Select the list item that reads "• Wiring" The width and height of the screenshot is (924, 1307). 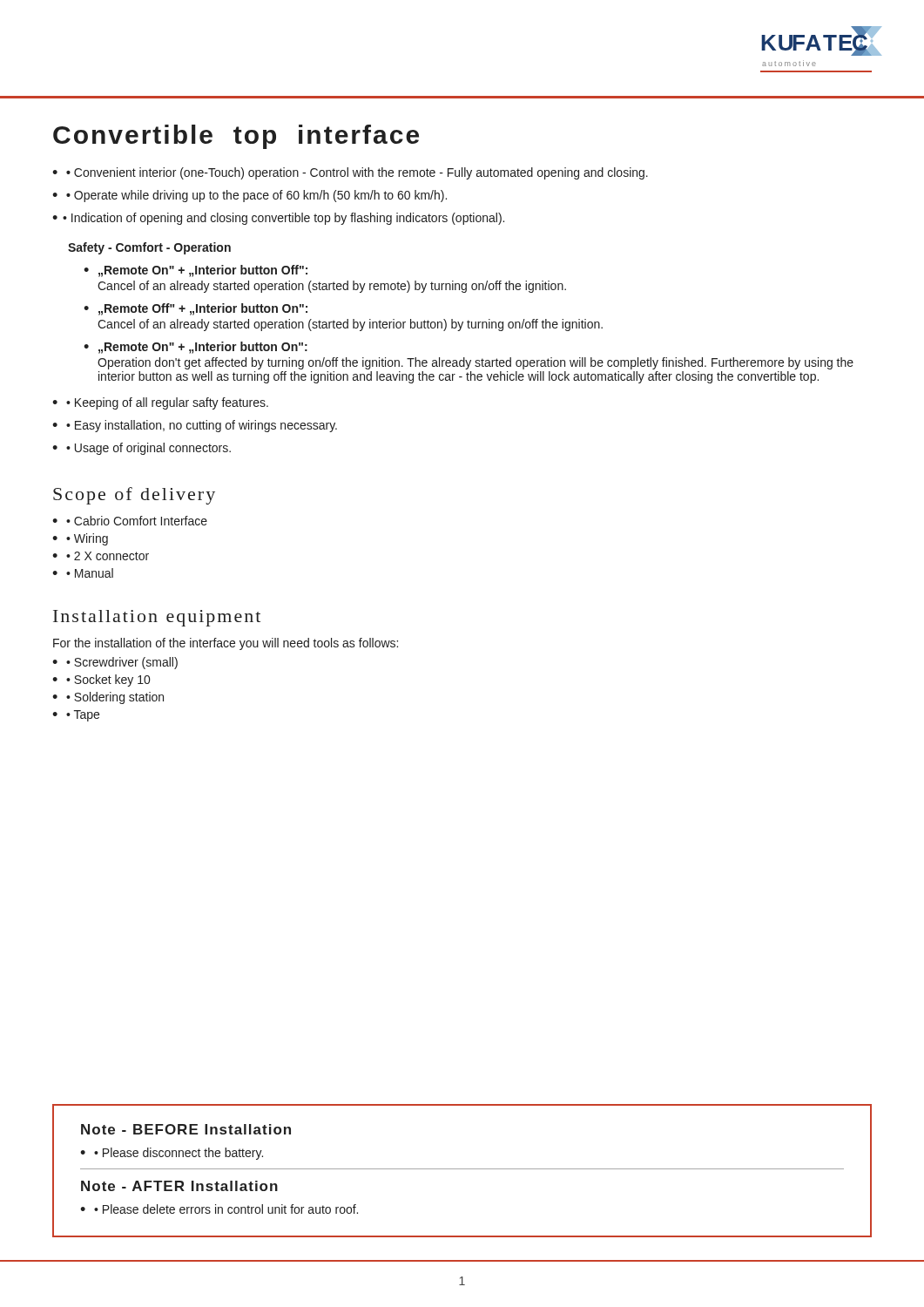[x=87, y=538]
